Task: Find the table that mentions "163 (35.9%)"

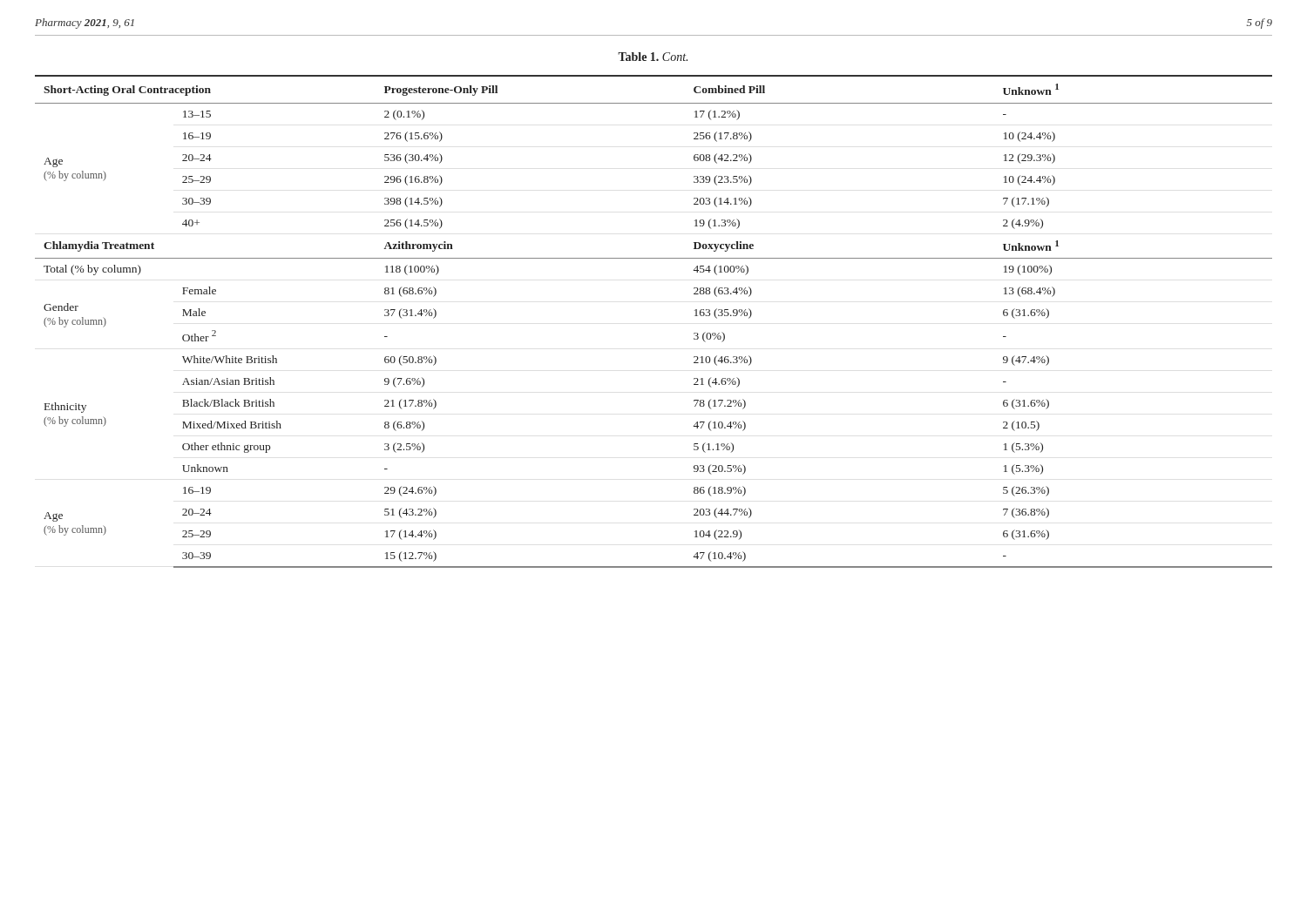Action: pos(654,321)
